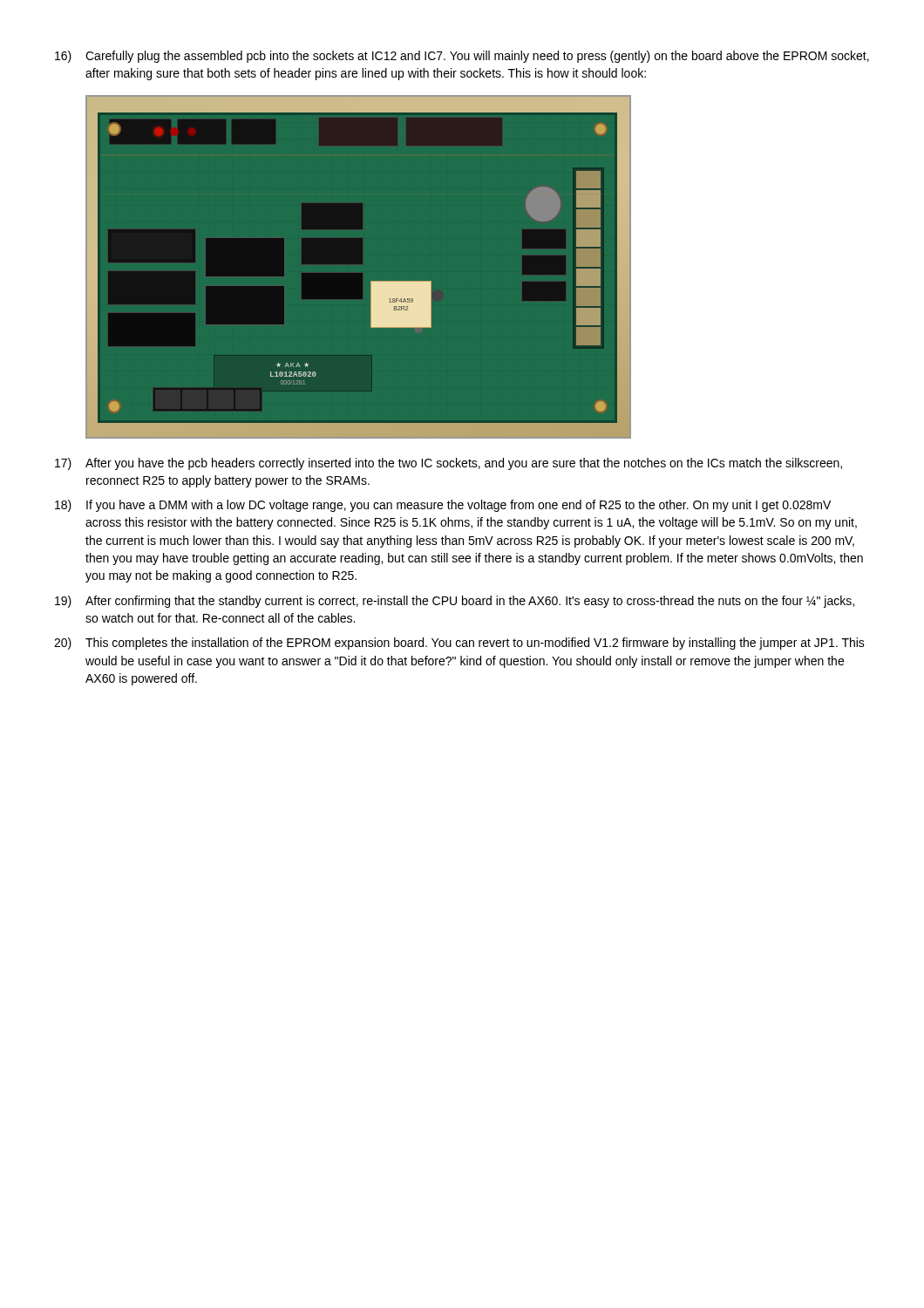Where is the passage that starts "16) Carefully plug the assembled"?
This screenshot has width=924, height=1308.
pos(462,65)
